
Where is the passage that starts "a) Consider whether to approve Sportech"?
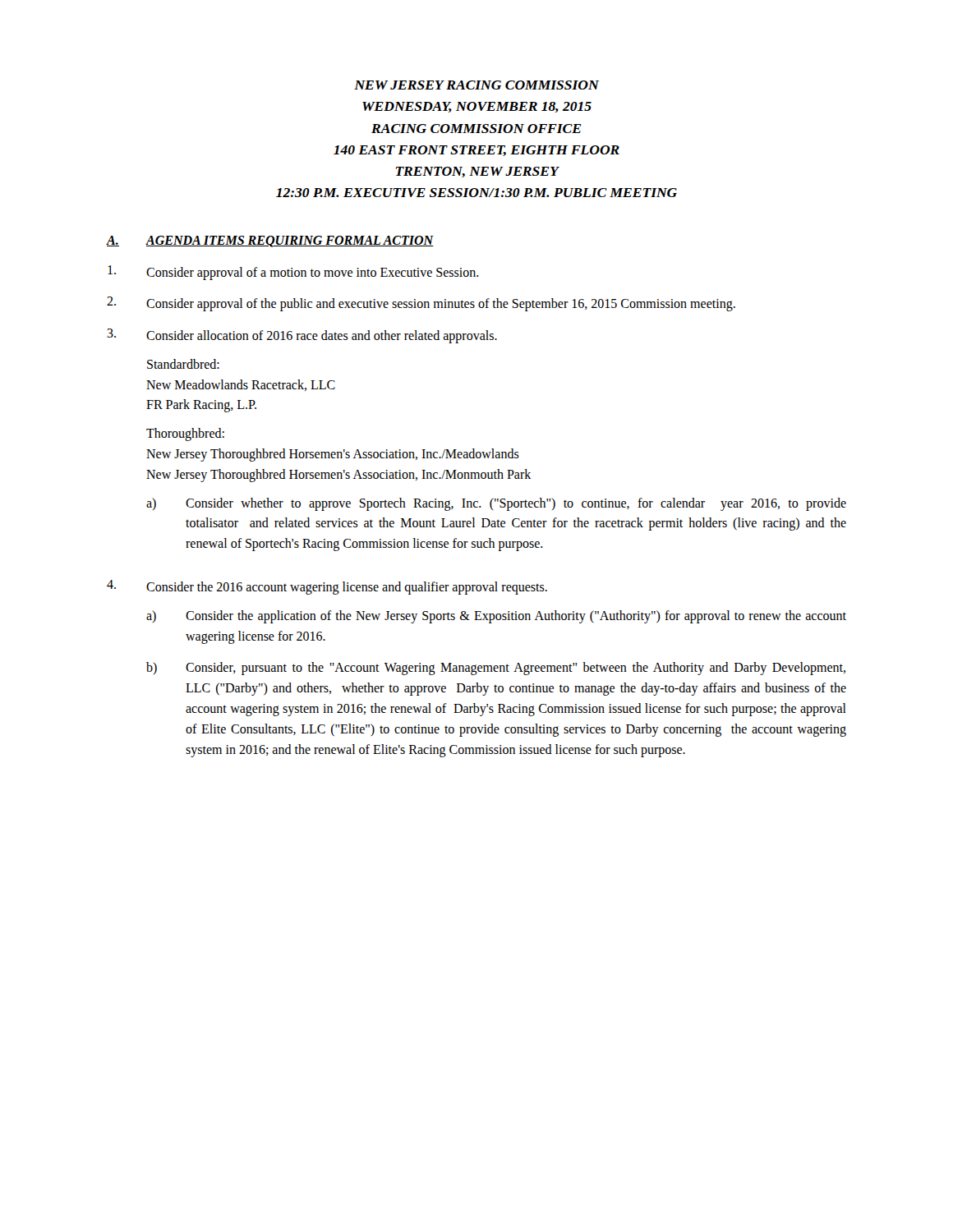pyautogui.click(x=496, y=524)
